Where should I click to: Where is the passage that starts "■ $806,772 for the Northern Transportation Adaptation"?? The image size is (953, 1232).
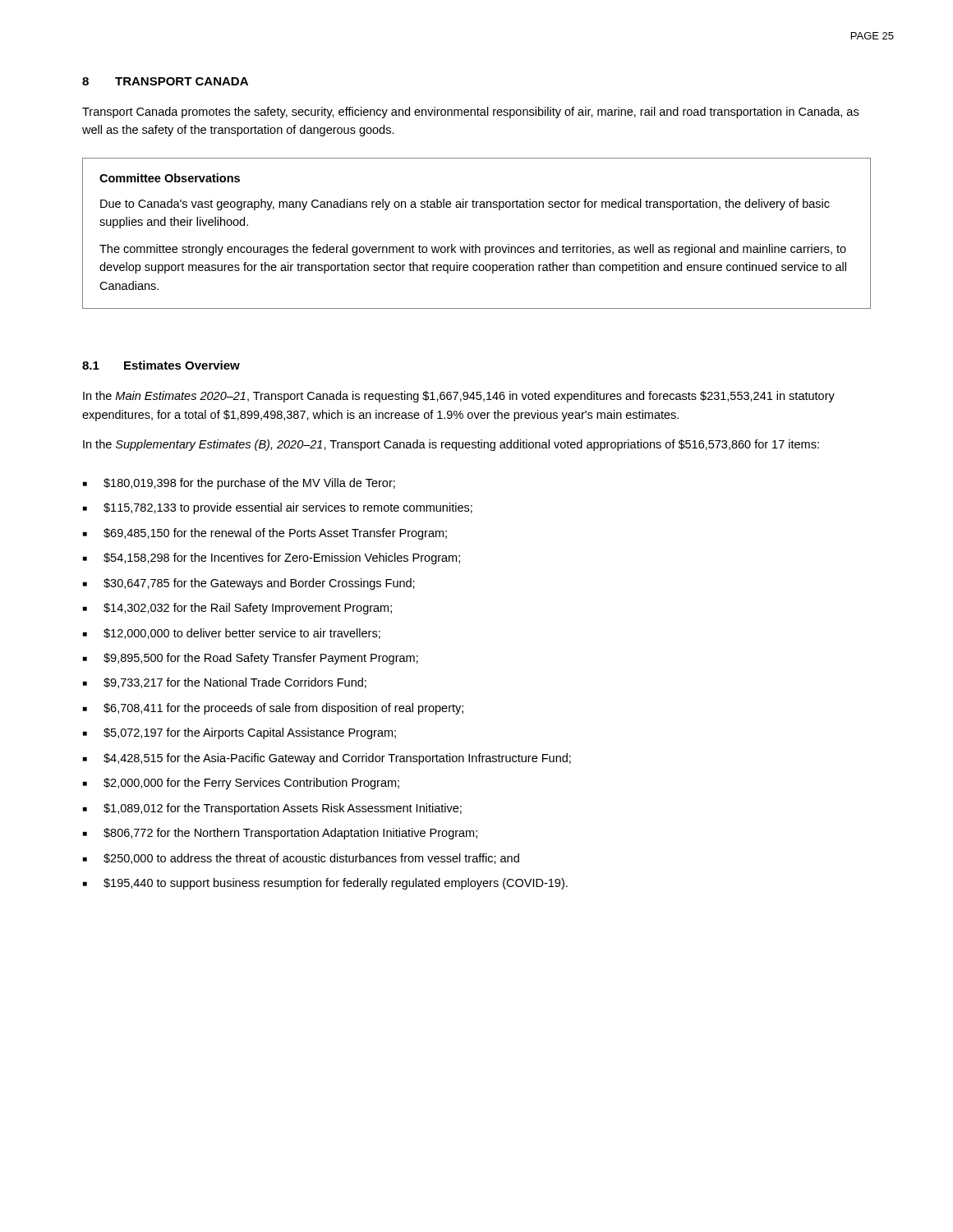click(x=476, y=833)
